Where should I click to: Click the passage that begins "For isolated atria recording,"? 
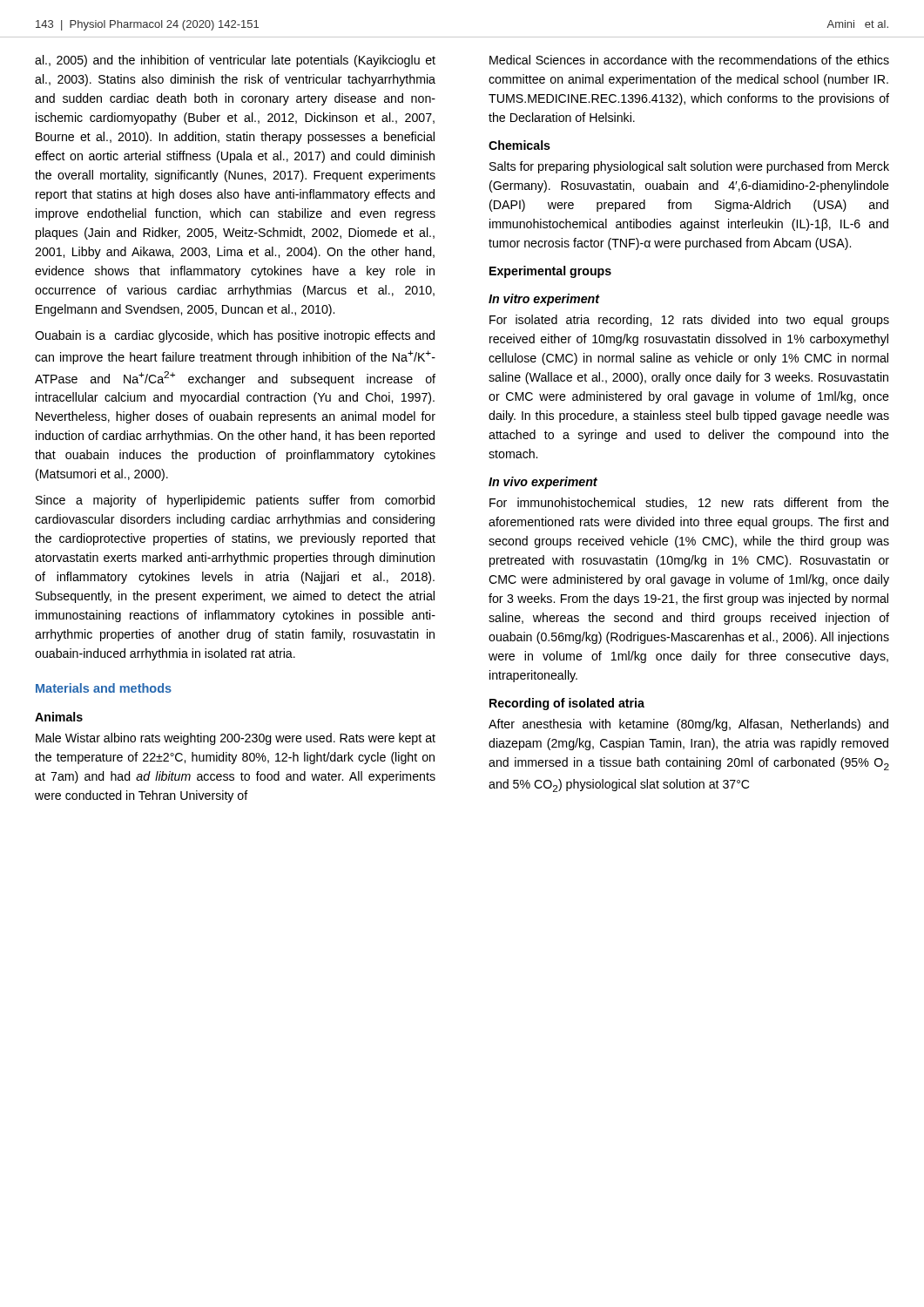(x=689, y=387)
